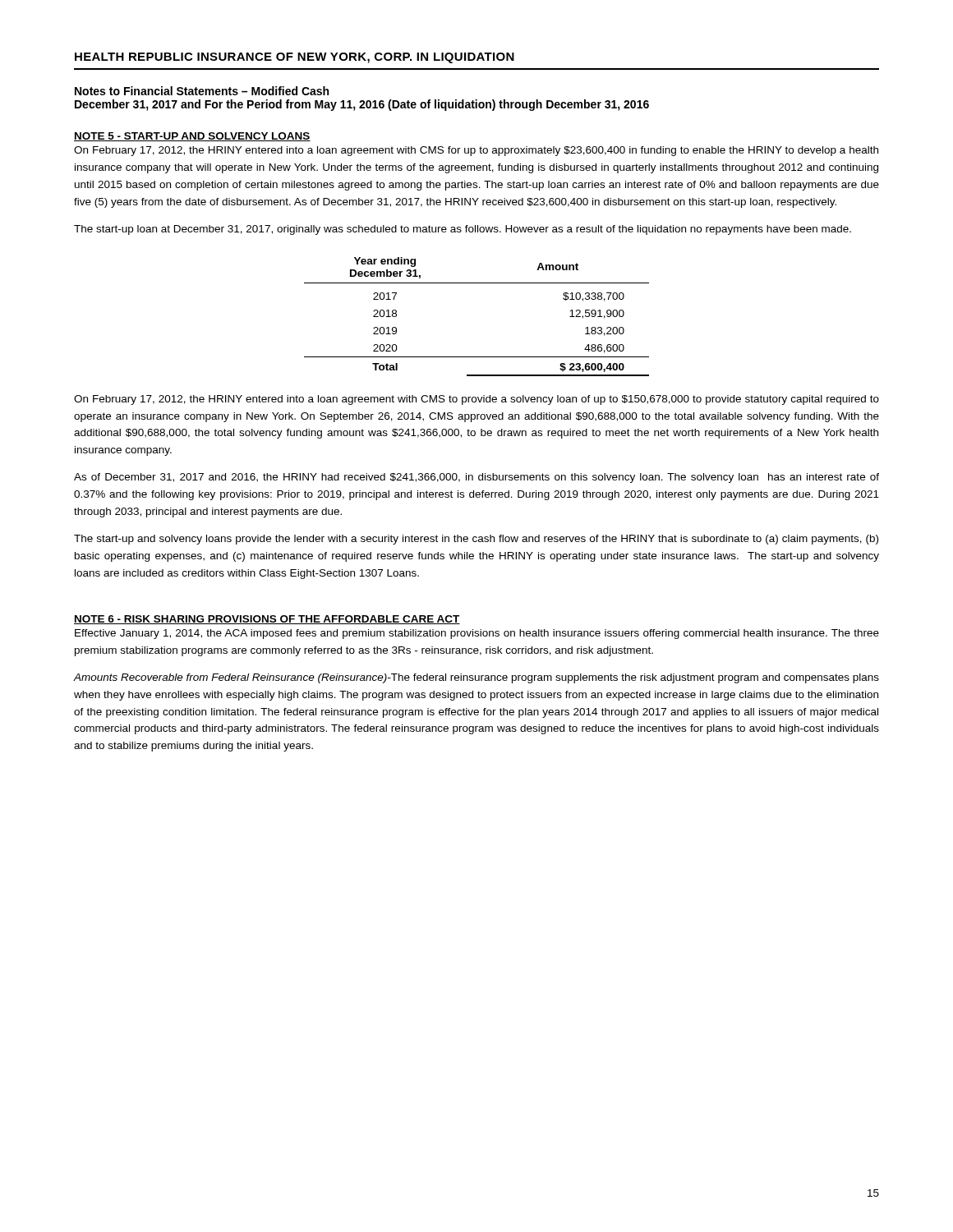The width and height of the screenshot is (953, 1232).
Task: Where is the passage that starts "Effective January 1, 2014, the"?
Action: tap(476, 641)
